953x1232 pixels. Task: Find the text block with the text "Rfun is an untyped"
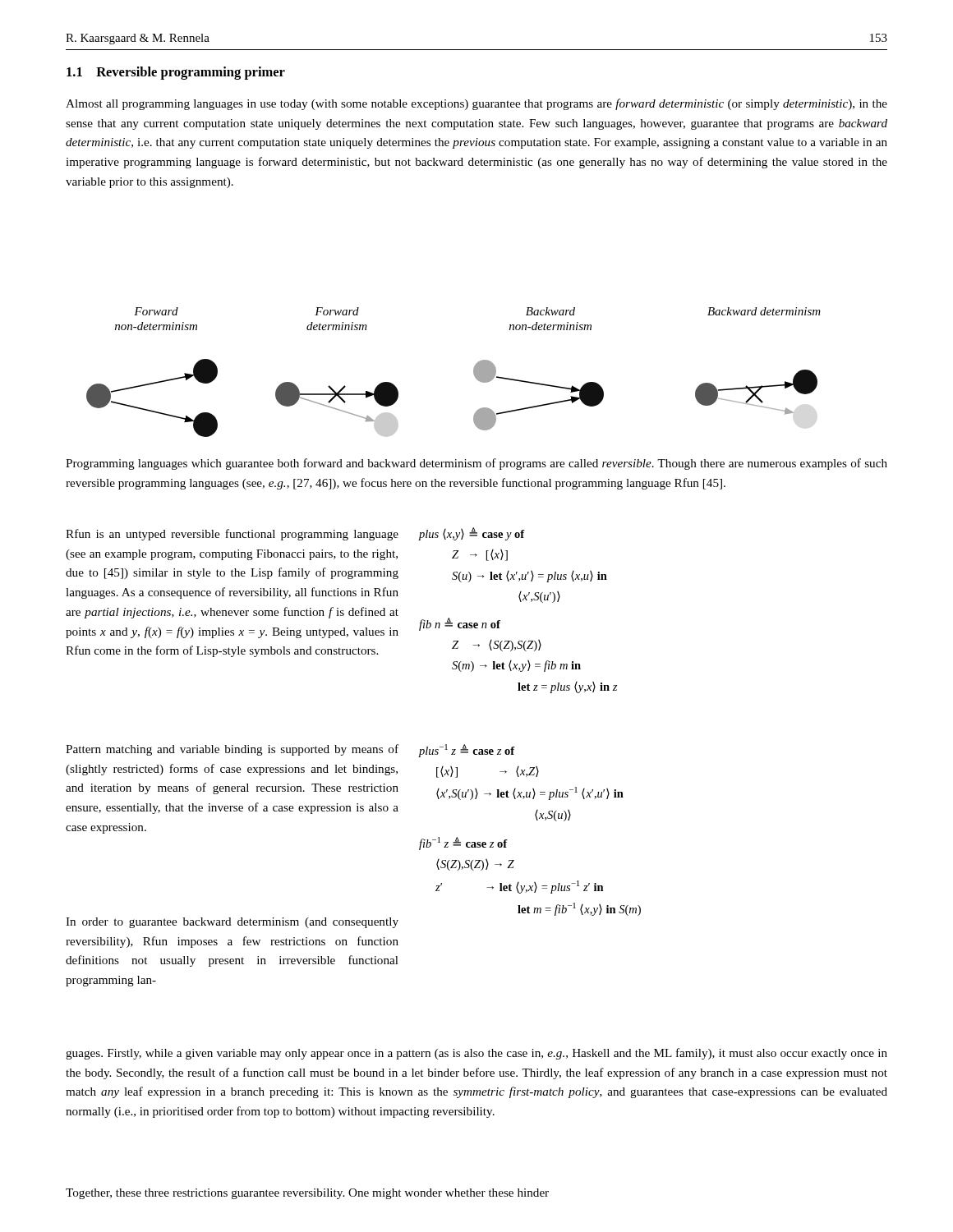click(232, 592)
